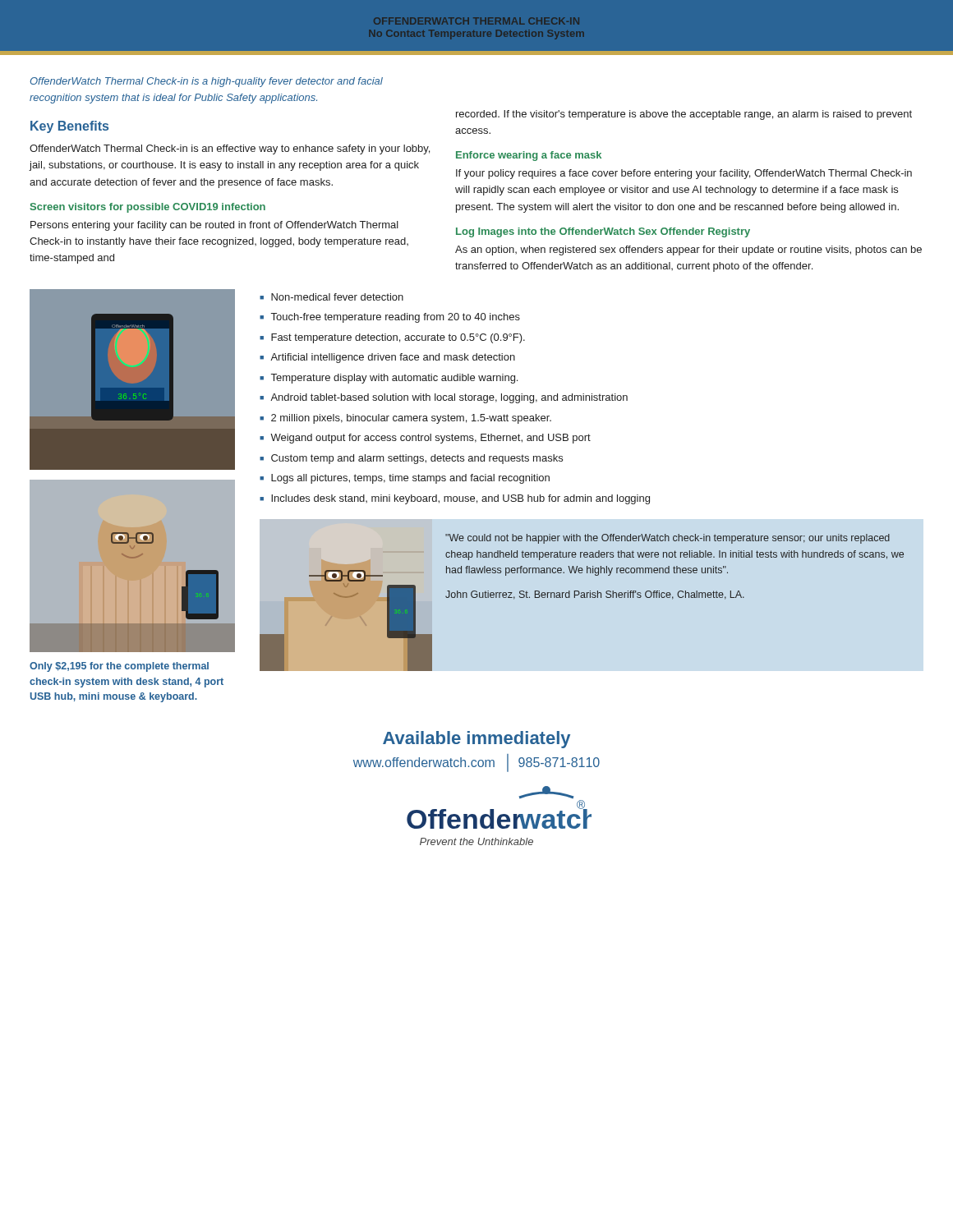Locate the text block that reads "Persons entering your facility can be routed"
953x1232 pixels.
219,241
